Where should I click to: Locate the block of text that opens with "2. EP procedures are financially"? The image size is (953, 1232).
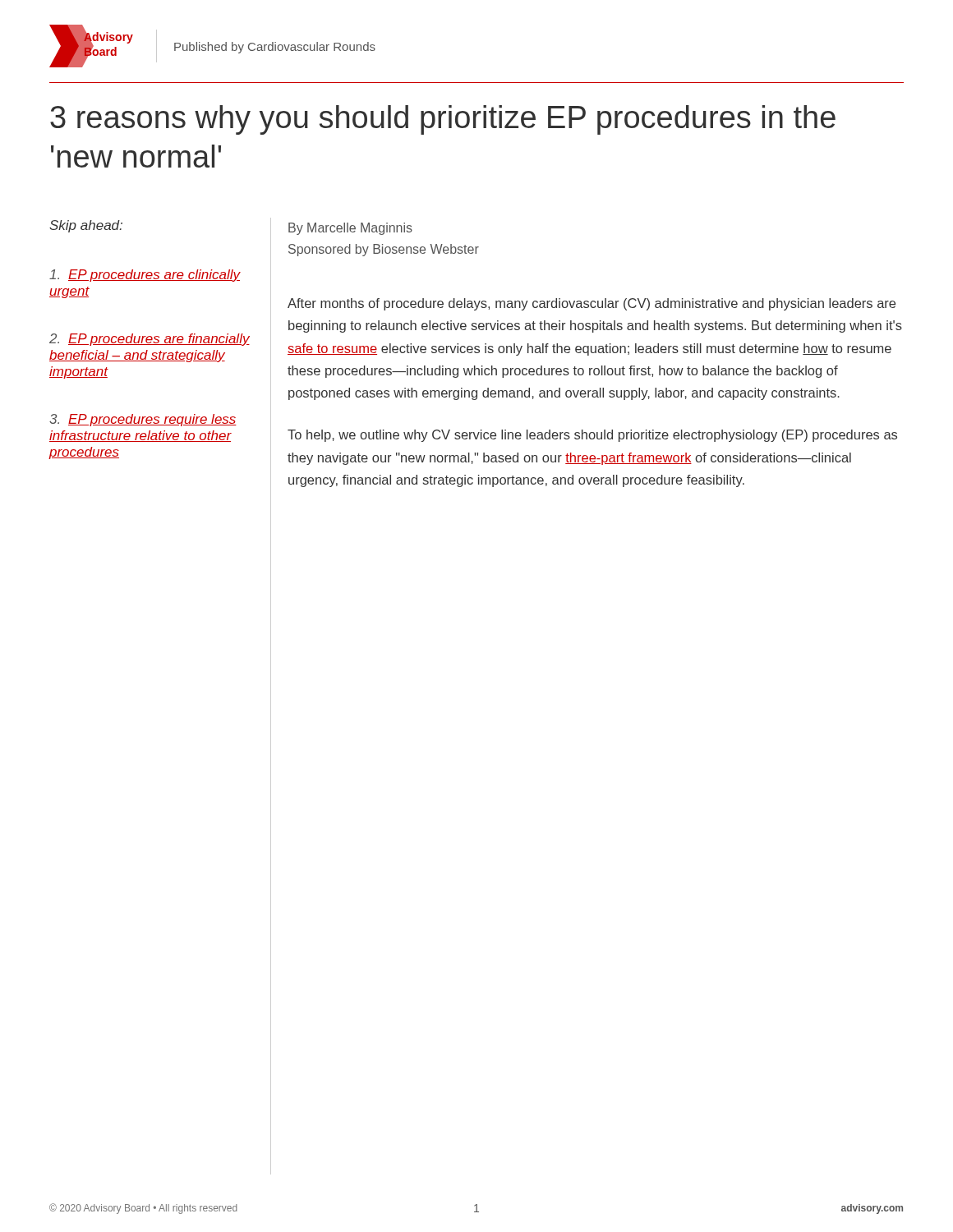[149, 355]
